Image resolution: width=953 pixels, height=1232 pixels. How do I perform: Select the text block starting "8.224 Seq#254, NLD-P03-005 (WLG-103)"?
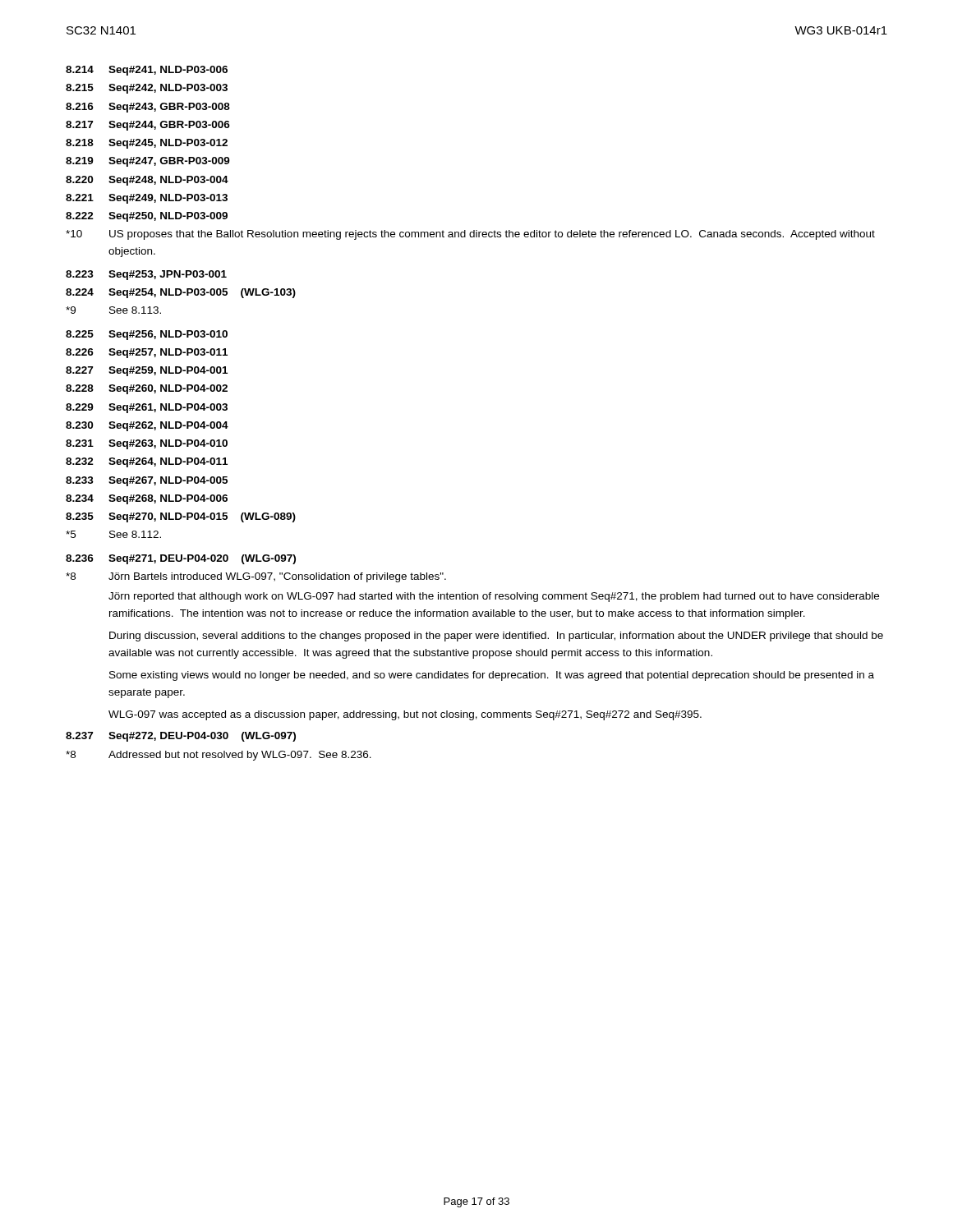(x=181, y=293)
